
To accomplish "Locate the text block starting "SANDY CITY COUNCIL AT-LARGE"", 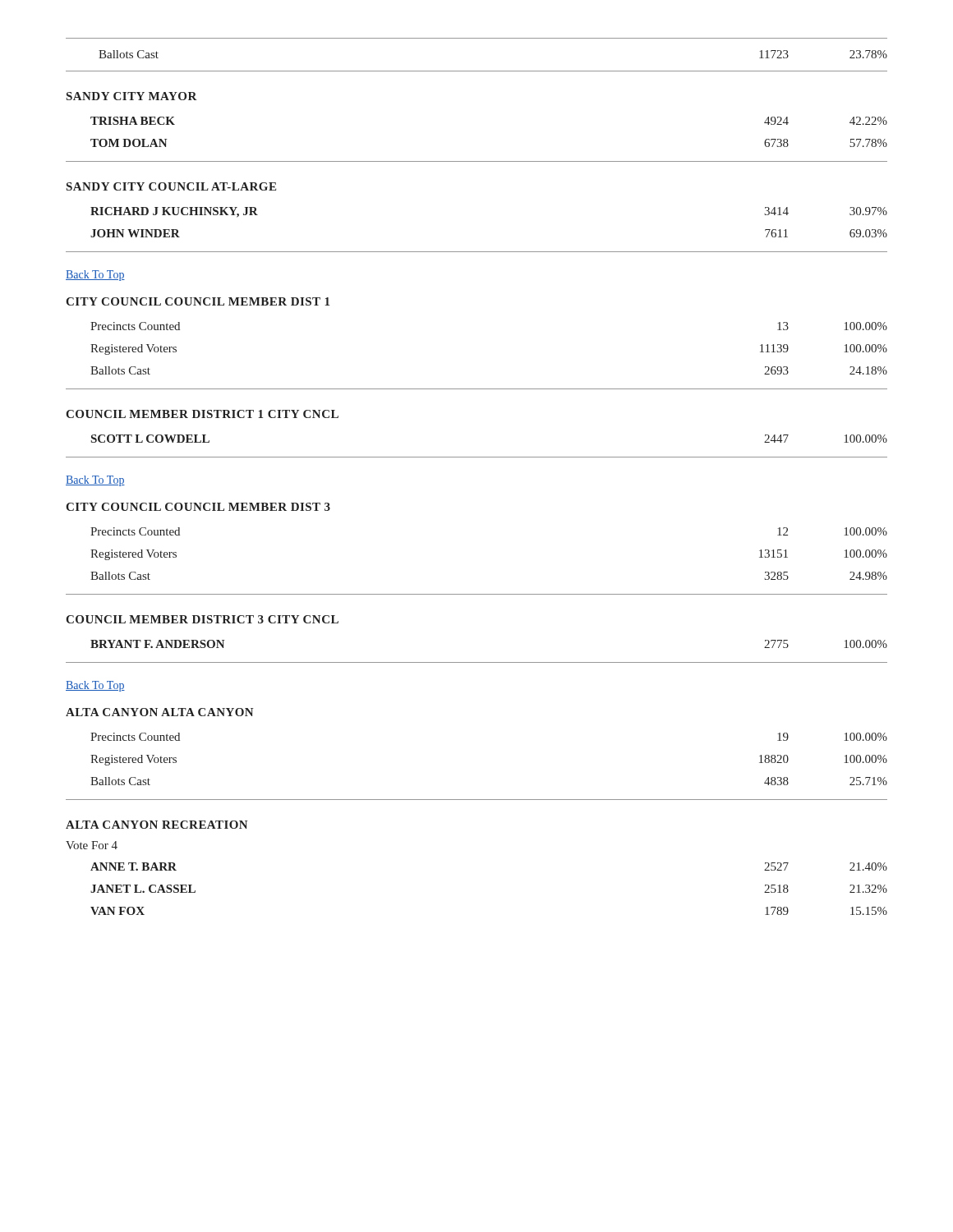I will (171, 186).
